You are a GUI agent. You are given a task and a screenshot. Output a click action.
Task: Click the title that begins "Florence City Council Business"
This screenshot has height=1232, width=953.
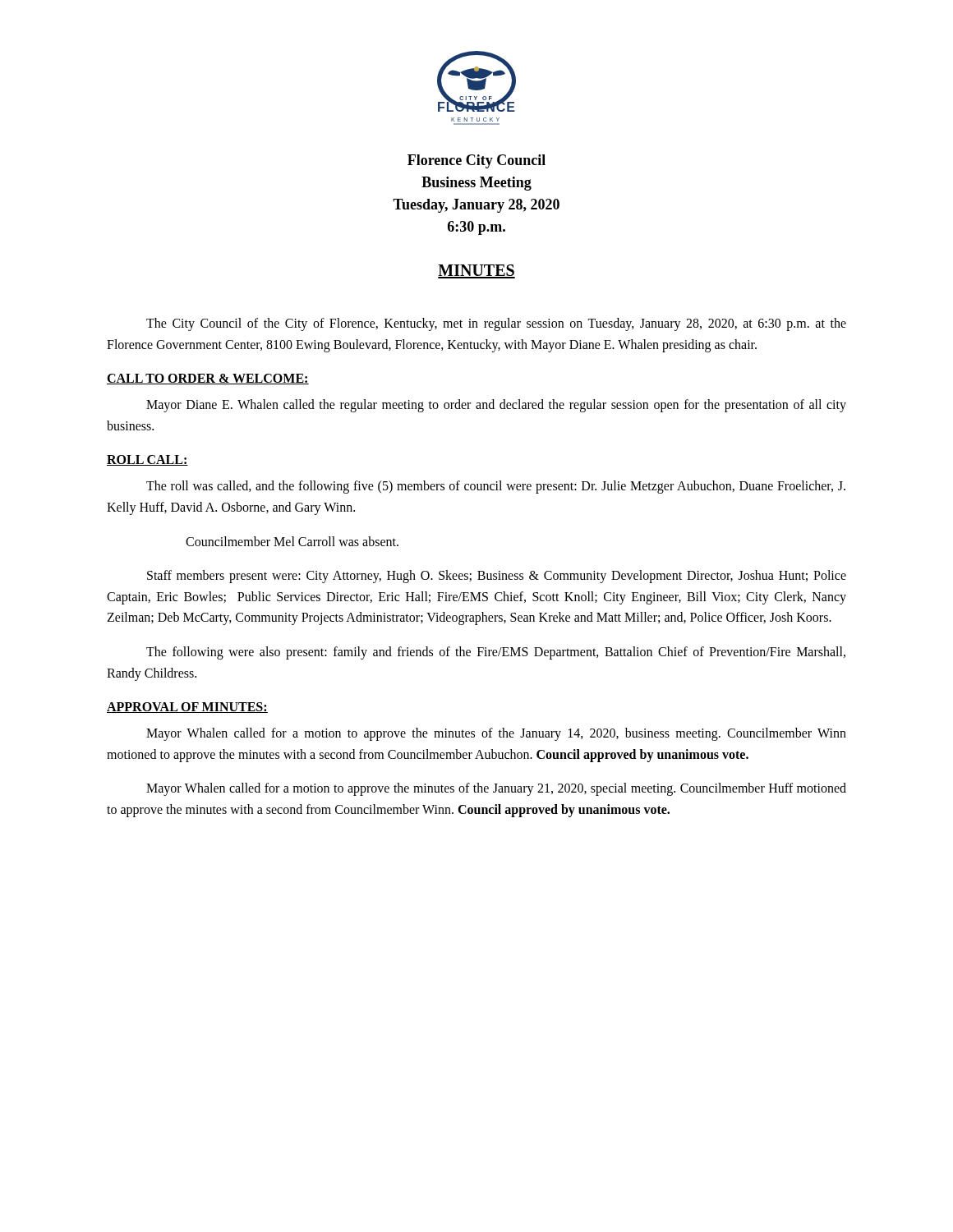click(x=476, y=194)
